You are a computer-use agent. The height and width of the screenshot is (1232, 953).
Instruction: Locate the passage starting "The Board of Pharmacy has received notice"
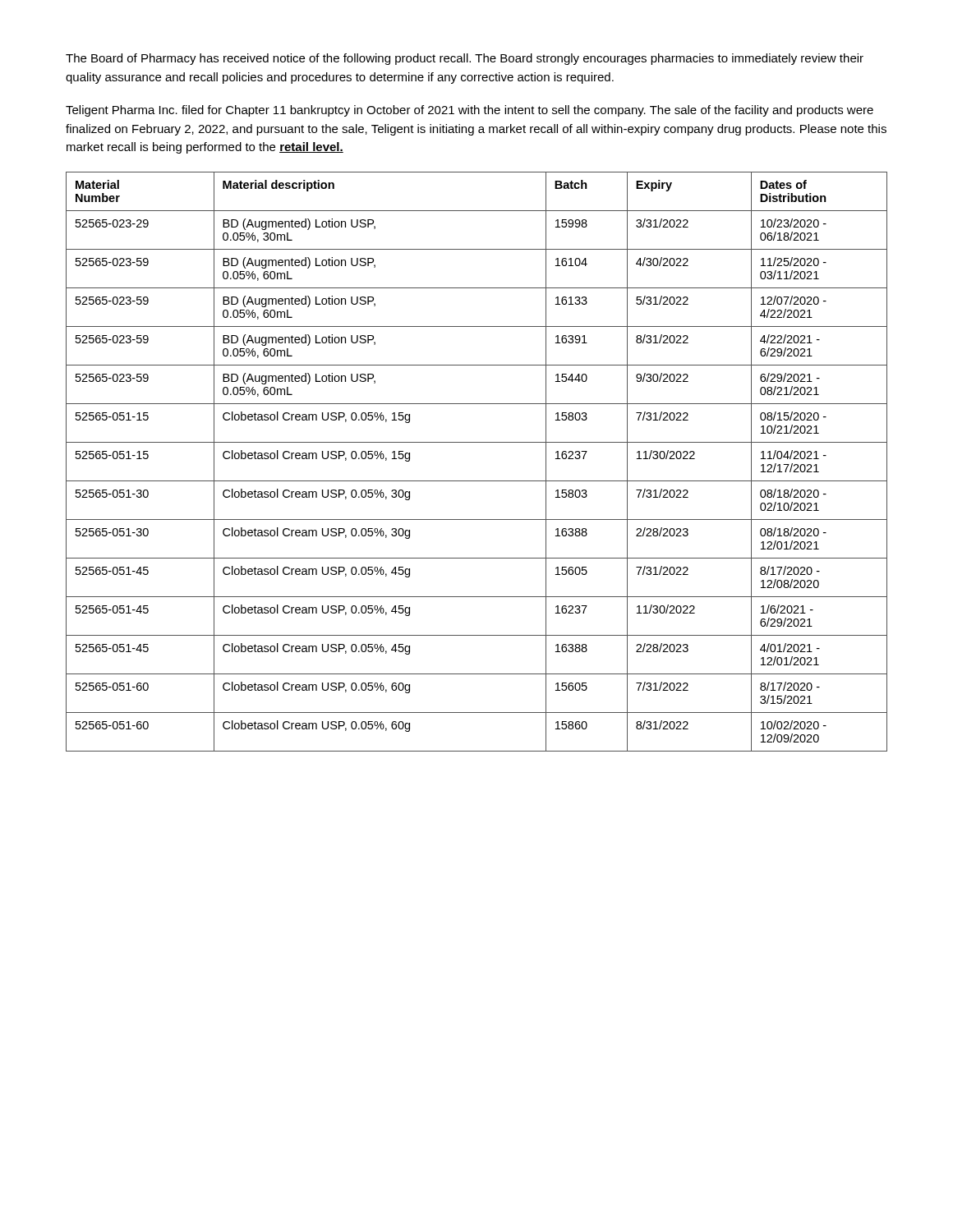[465, 67]
